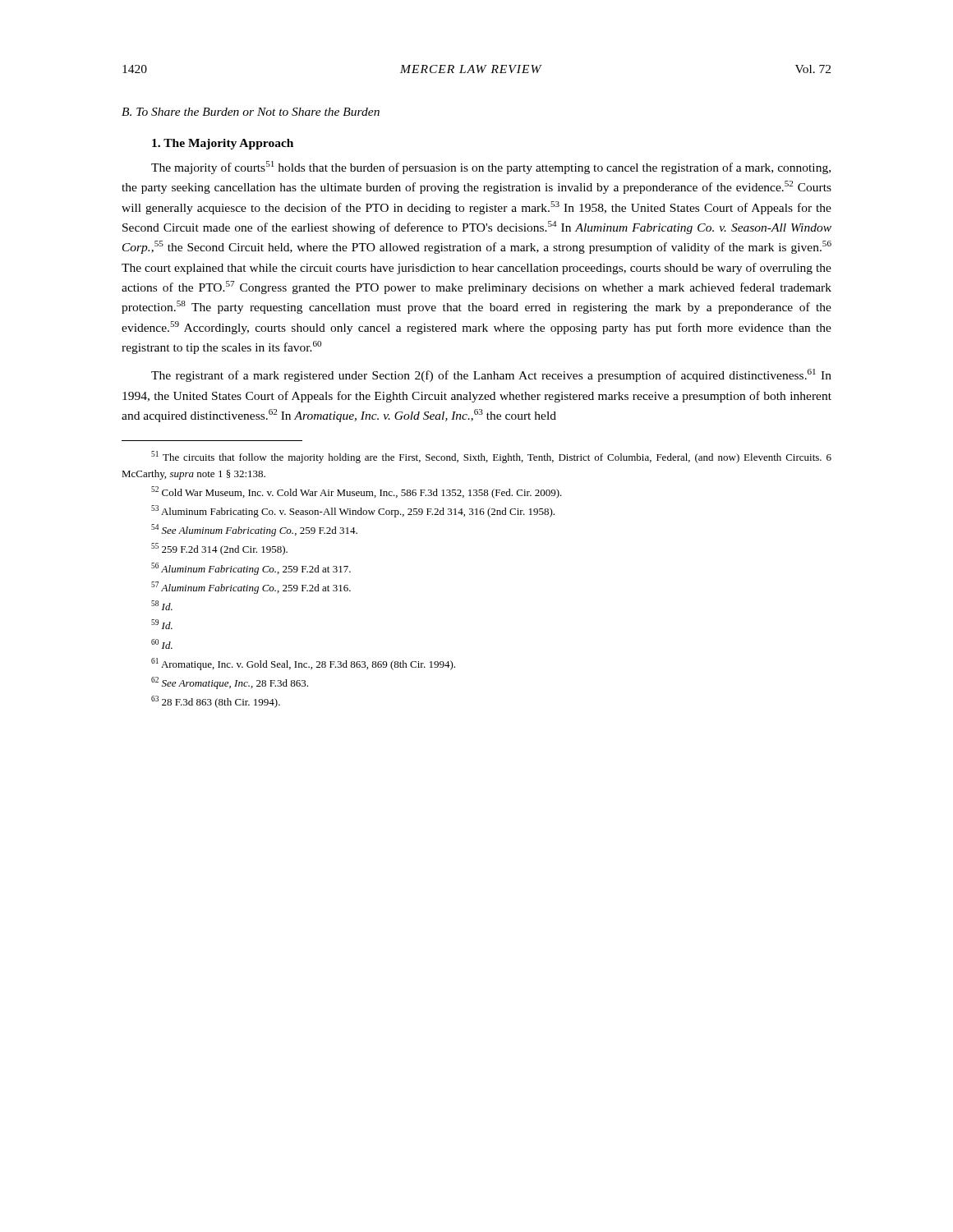Click on the footnote that says "60 Id."

(162, 644)
